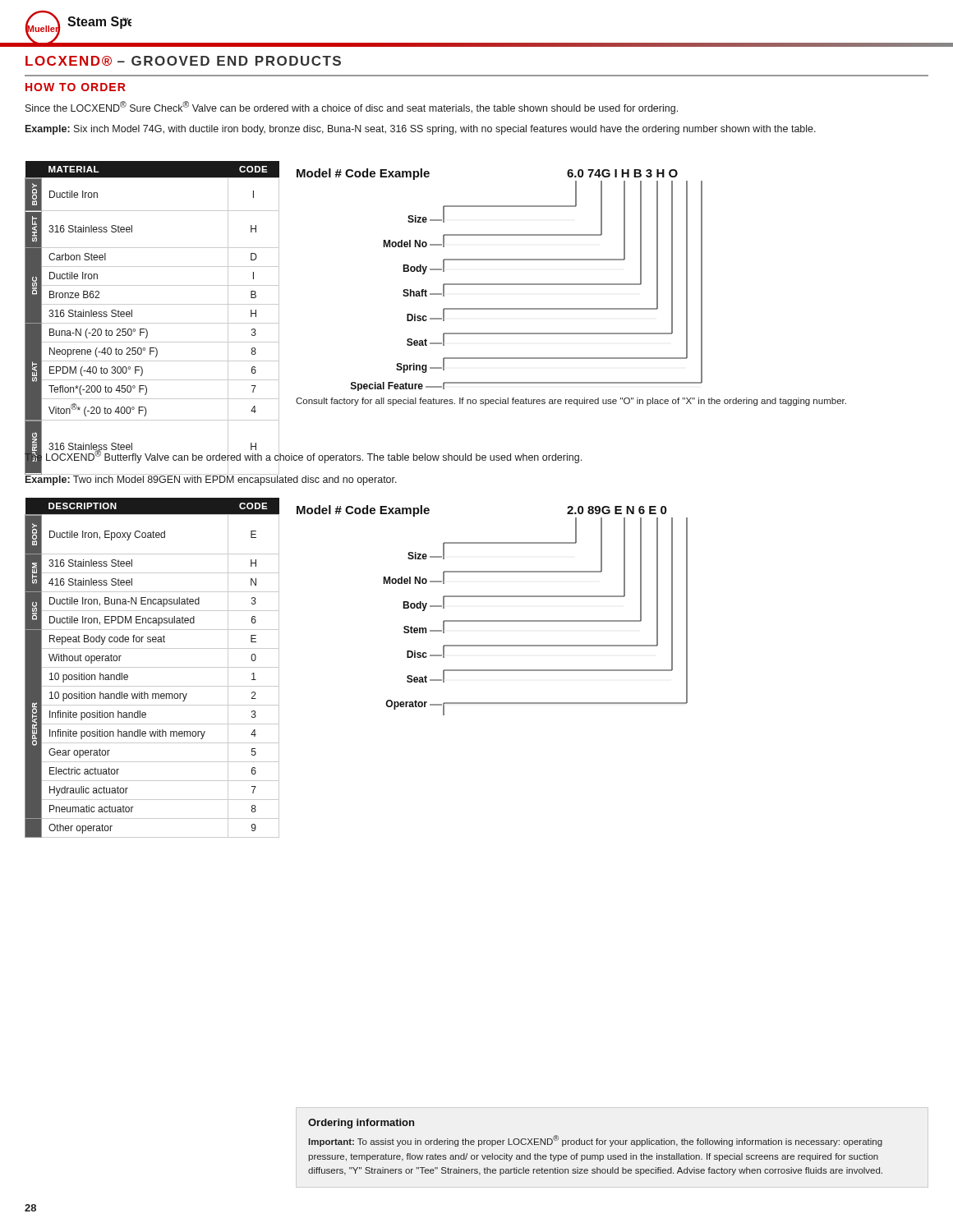Find the block on this page that starts "Example: Six inch Model 74G,"
Image resolution: width=953 pixels, height=1232 pixels.
click(420, 129)
